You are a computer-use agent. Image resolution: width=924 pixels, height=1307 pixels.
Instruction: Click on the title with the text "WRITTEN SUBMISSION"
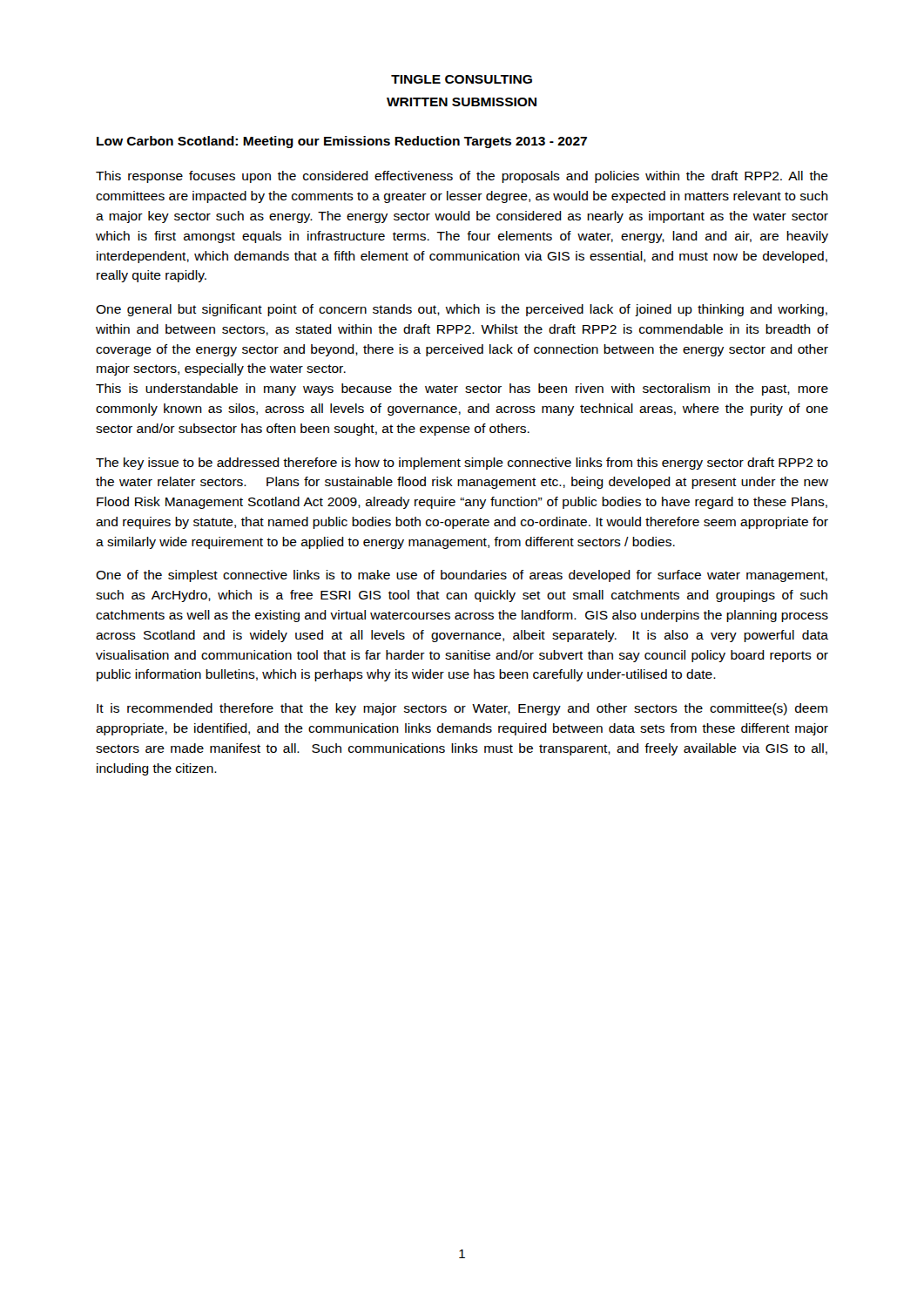click(x=462, y=102)
